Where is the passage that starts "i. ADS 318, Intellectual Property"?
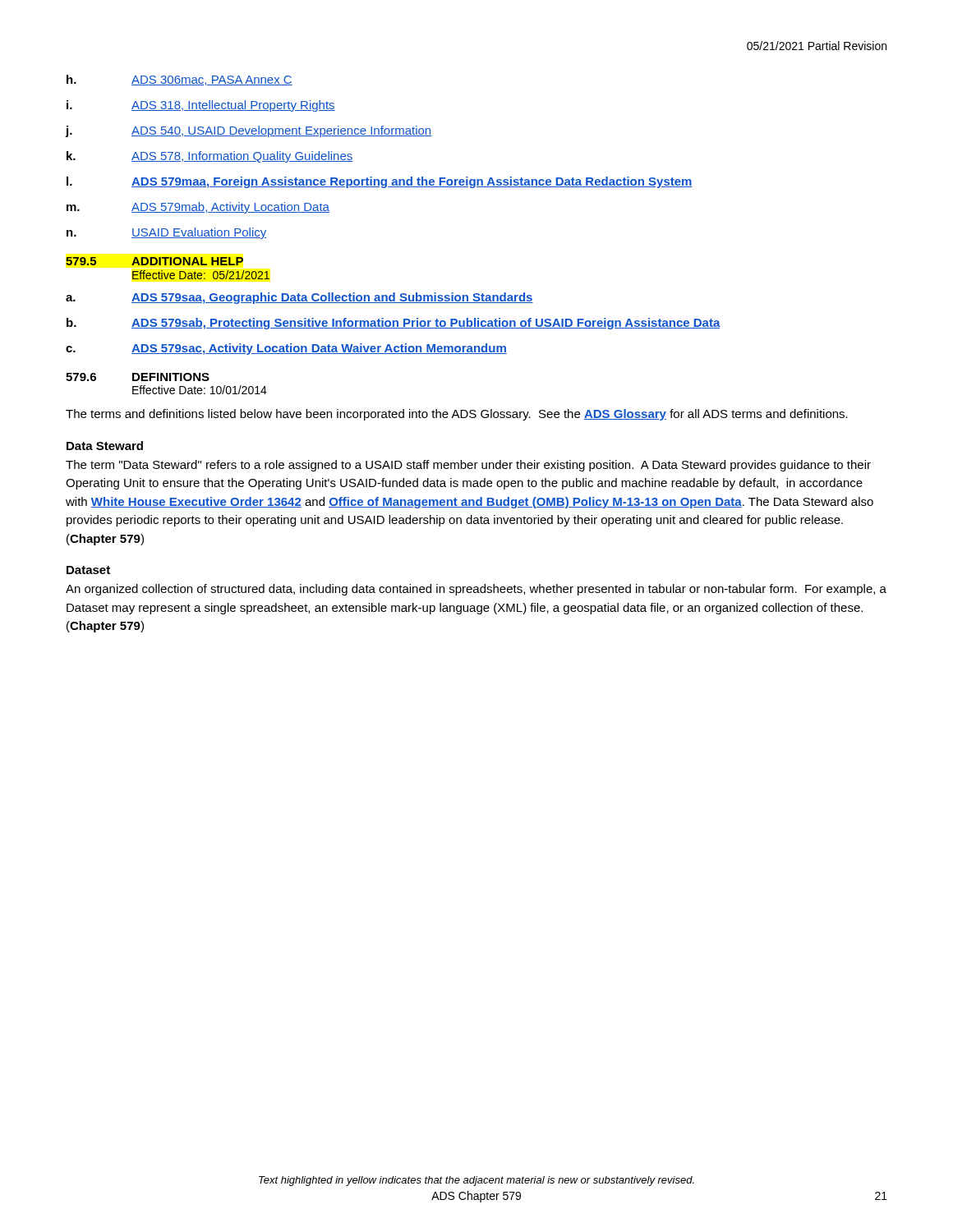The width and height of the screenshot is (953, 1232). click(x=201, y=106)
